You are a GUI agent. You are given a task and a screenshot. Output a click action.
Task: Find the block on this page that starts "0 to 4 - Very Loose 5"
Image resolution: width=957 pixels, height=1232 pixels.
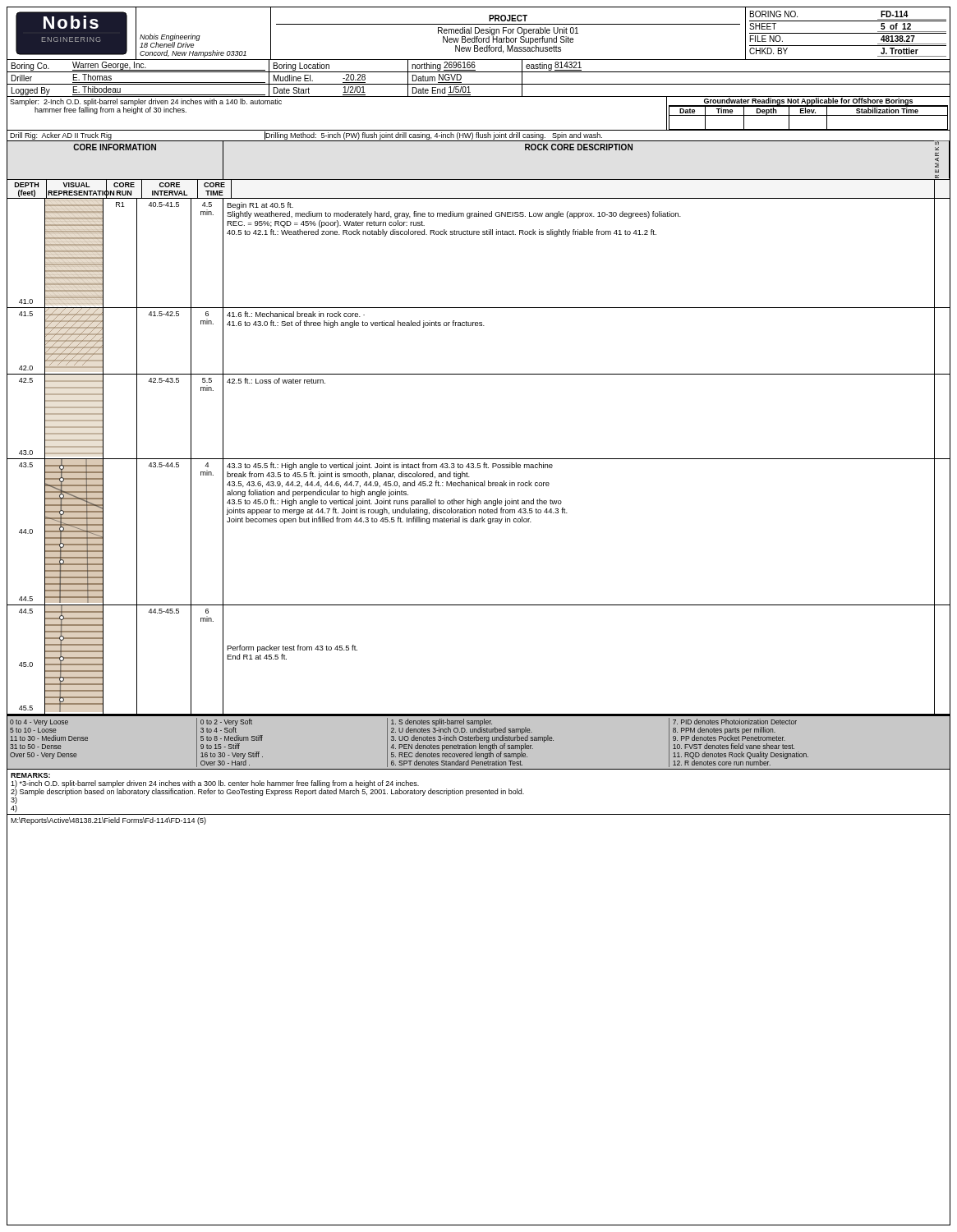[49, 738]
